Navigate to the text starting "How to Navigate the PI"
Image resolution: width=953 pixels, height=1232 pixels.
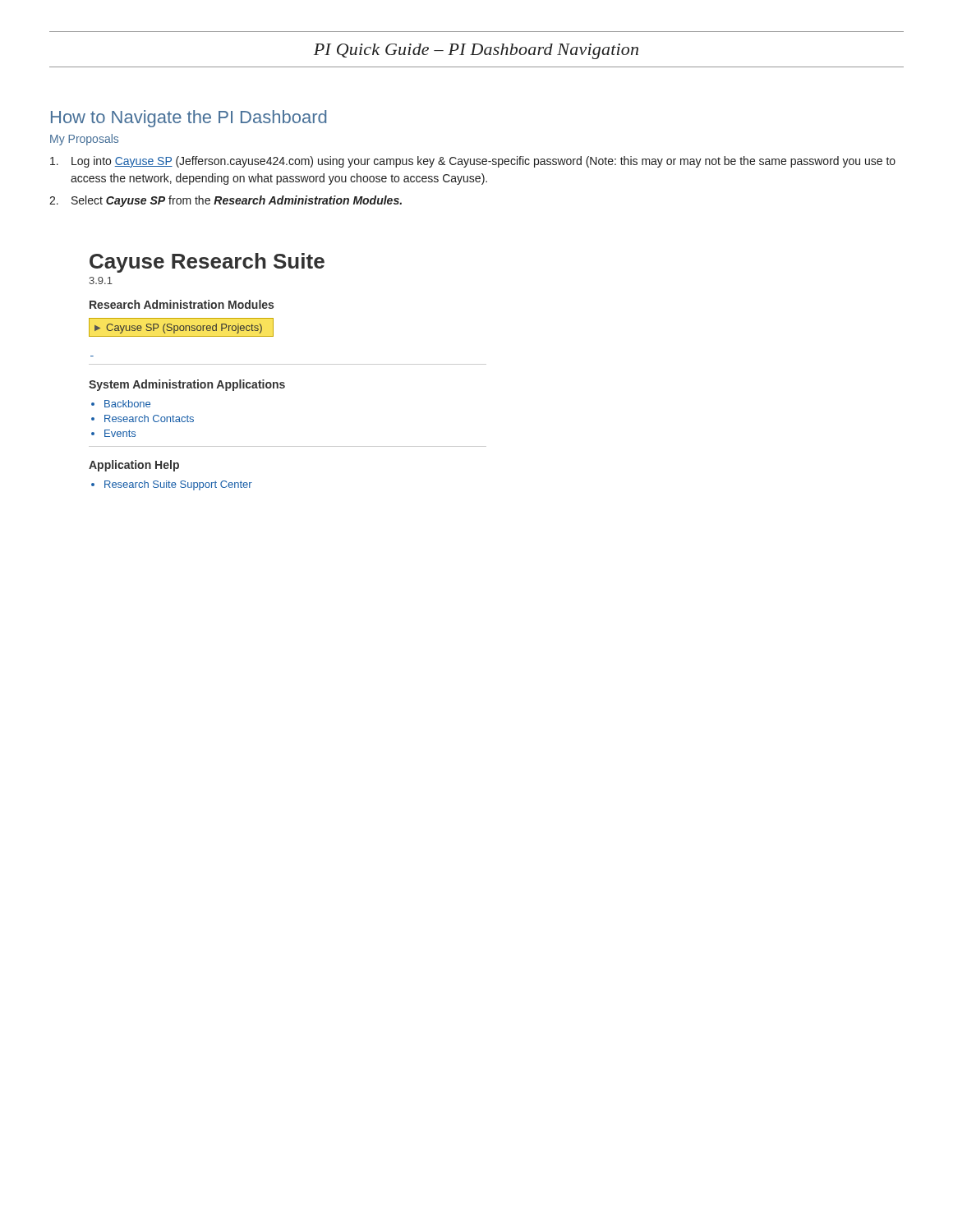188,117
